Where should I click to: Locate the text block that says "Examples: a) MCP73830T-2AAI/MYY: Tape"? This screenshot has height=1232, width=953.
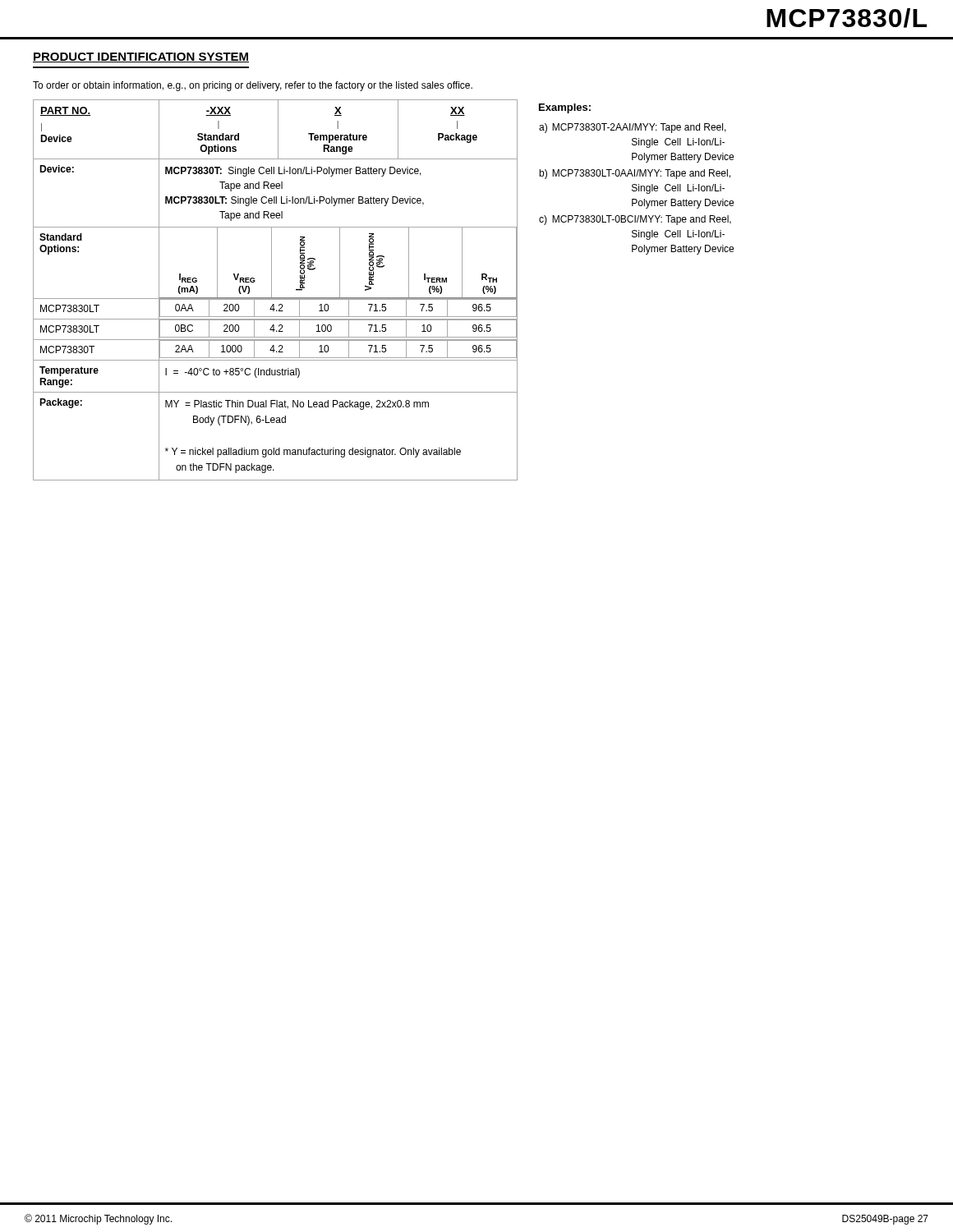pos(733,178)
